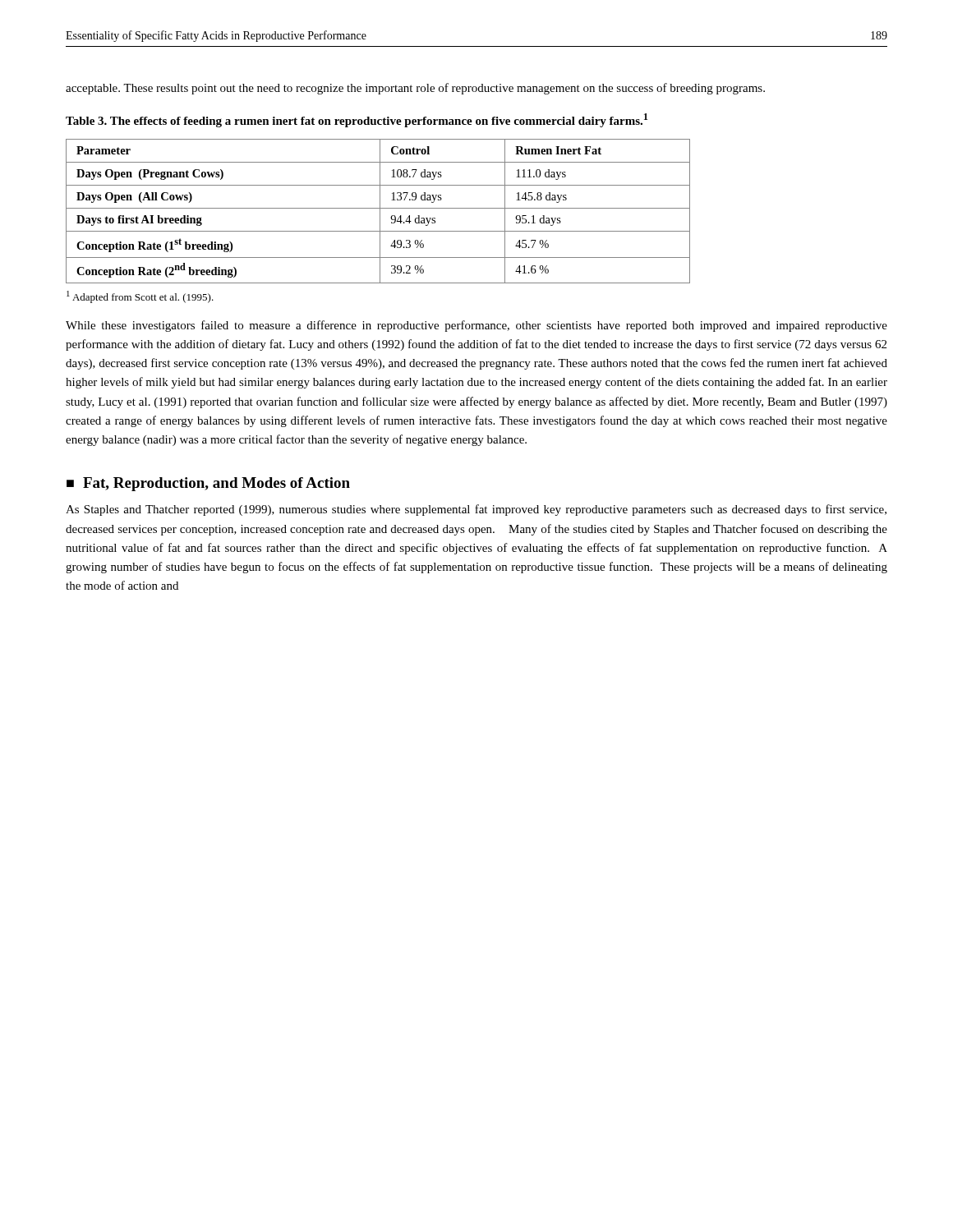
Task: Where is the passage that starts "As Staples and Thatcher"?
Action: [x=476, y=548]
